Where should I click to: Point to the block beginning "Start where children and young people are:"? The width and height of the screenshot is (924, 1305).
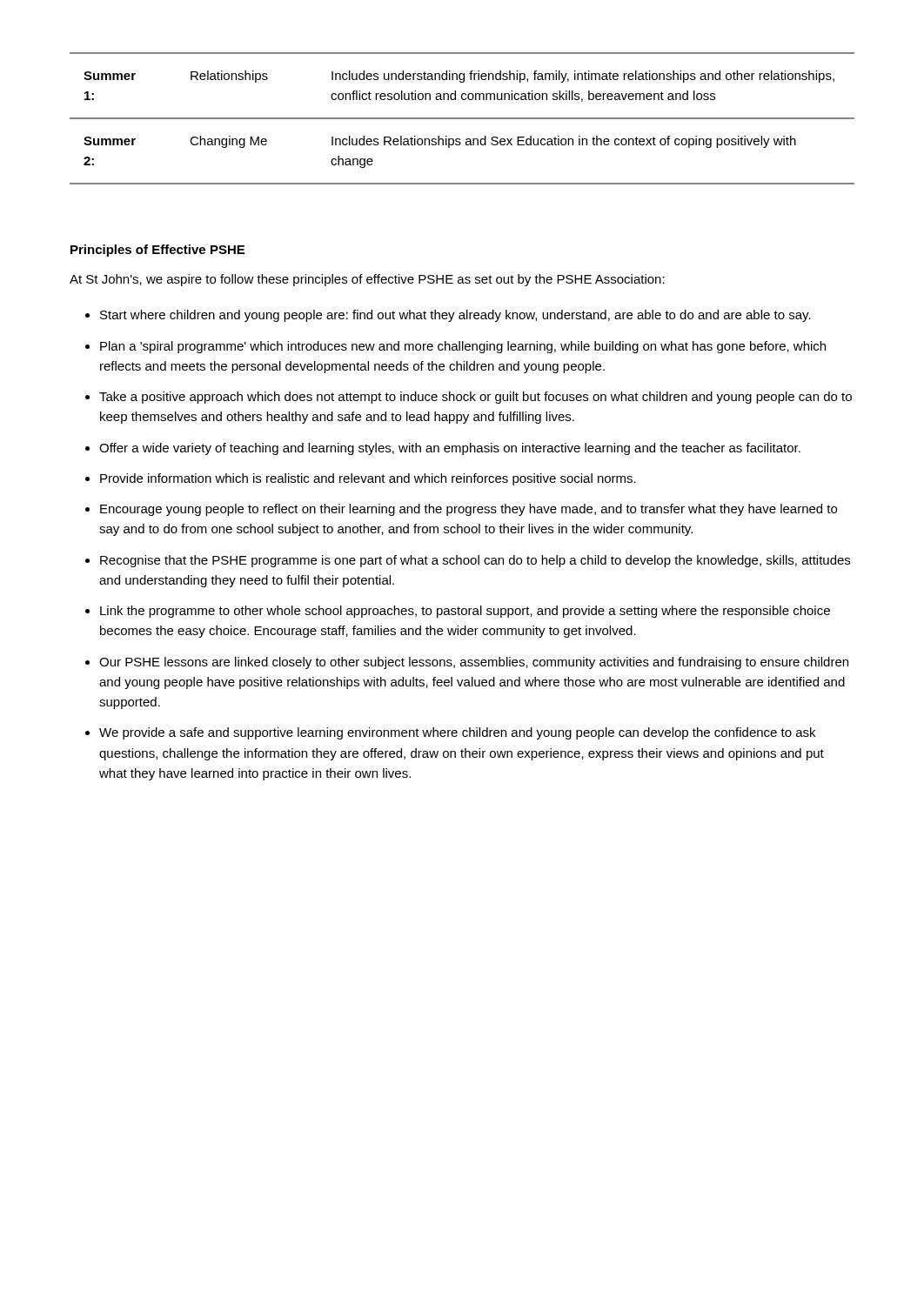(455, 315)
